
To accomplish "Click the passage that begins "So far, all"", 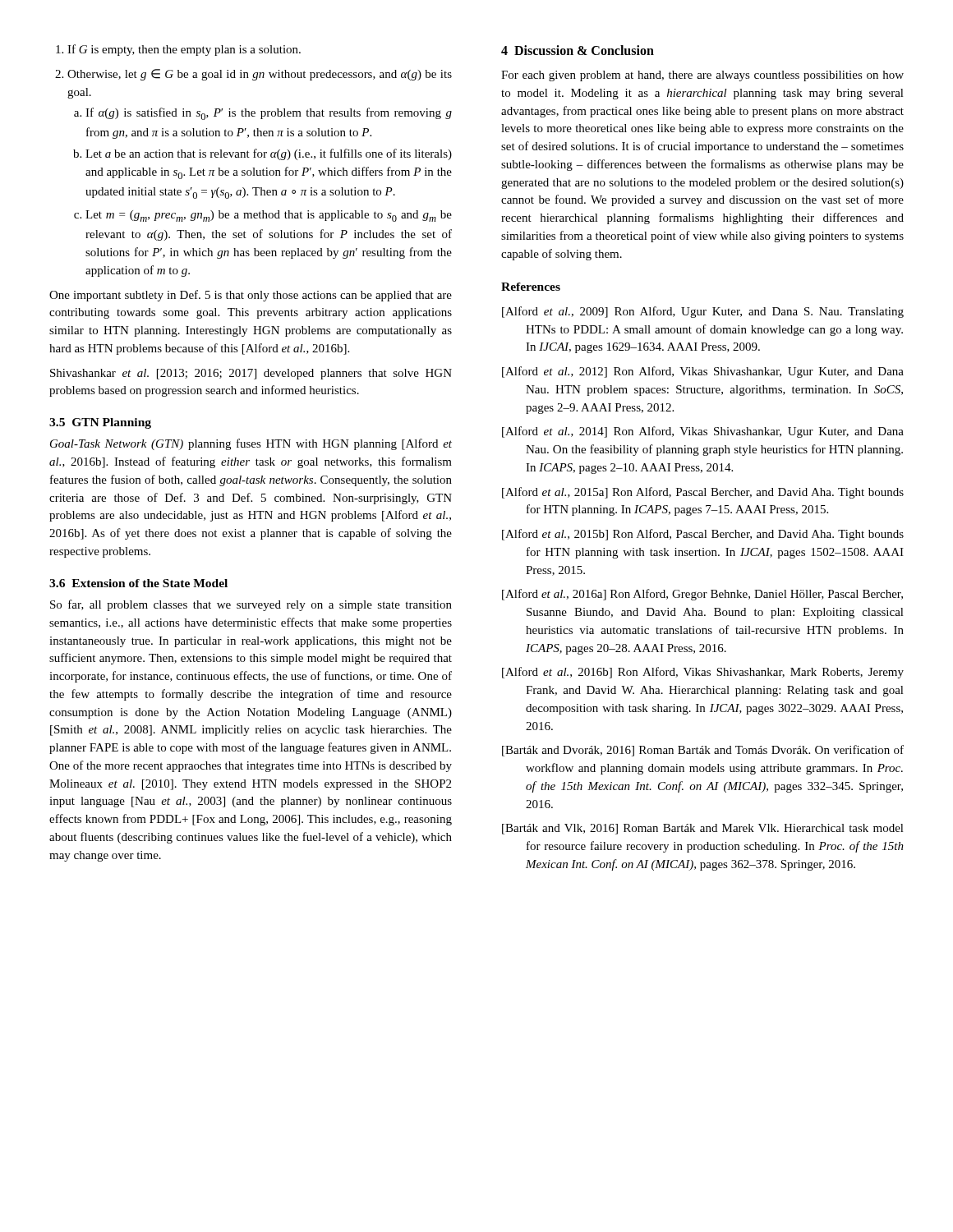I will [x=251, y=730].
